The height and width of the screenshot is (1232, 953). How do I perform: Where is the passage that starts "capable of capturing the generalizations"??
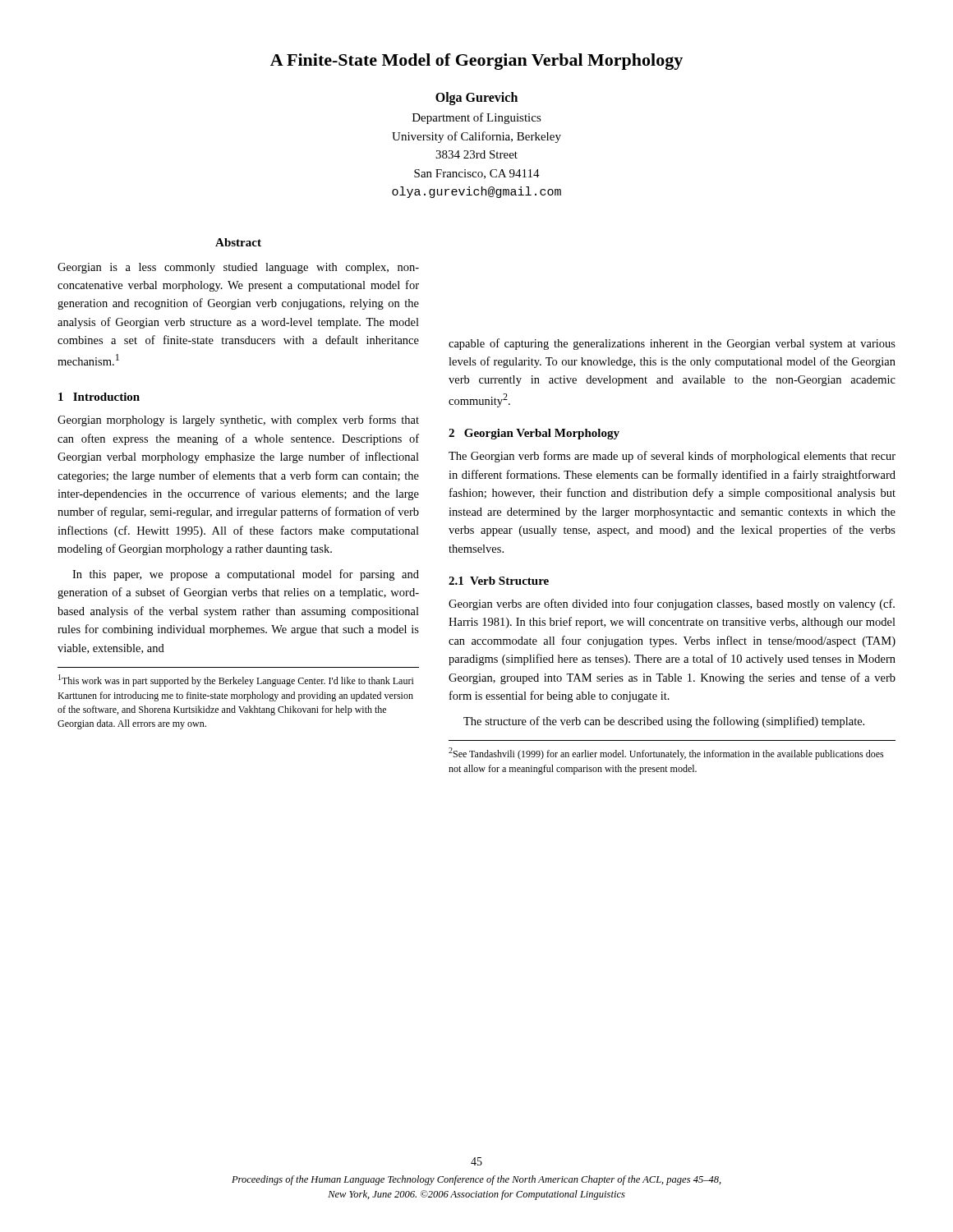672,372
